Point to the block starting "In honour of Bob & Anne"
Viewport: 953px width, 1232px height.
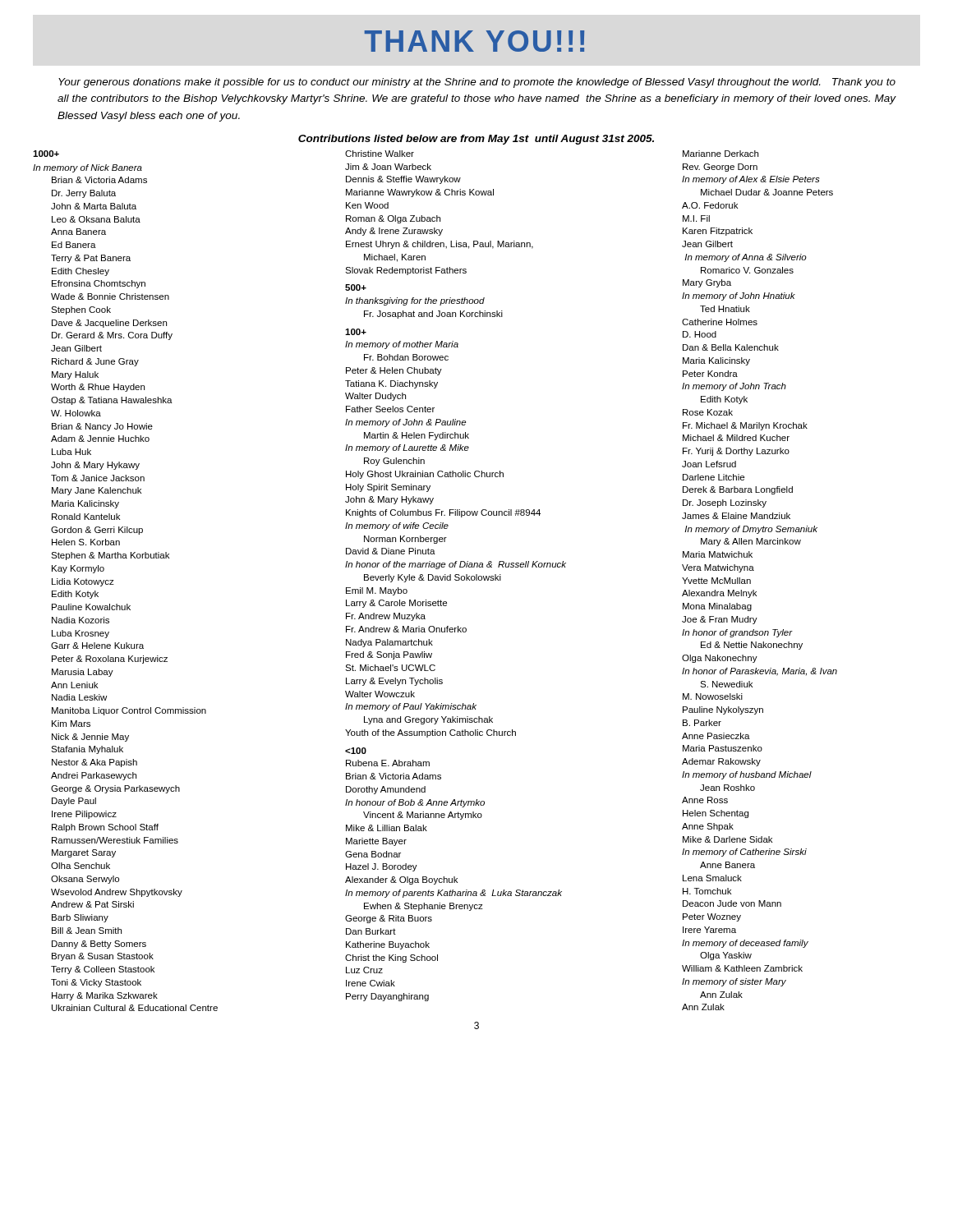pos(415,802)
